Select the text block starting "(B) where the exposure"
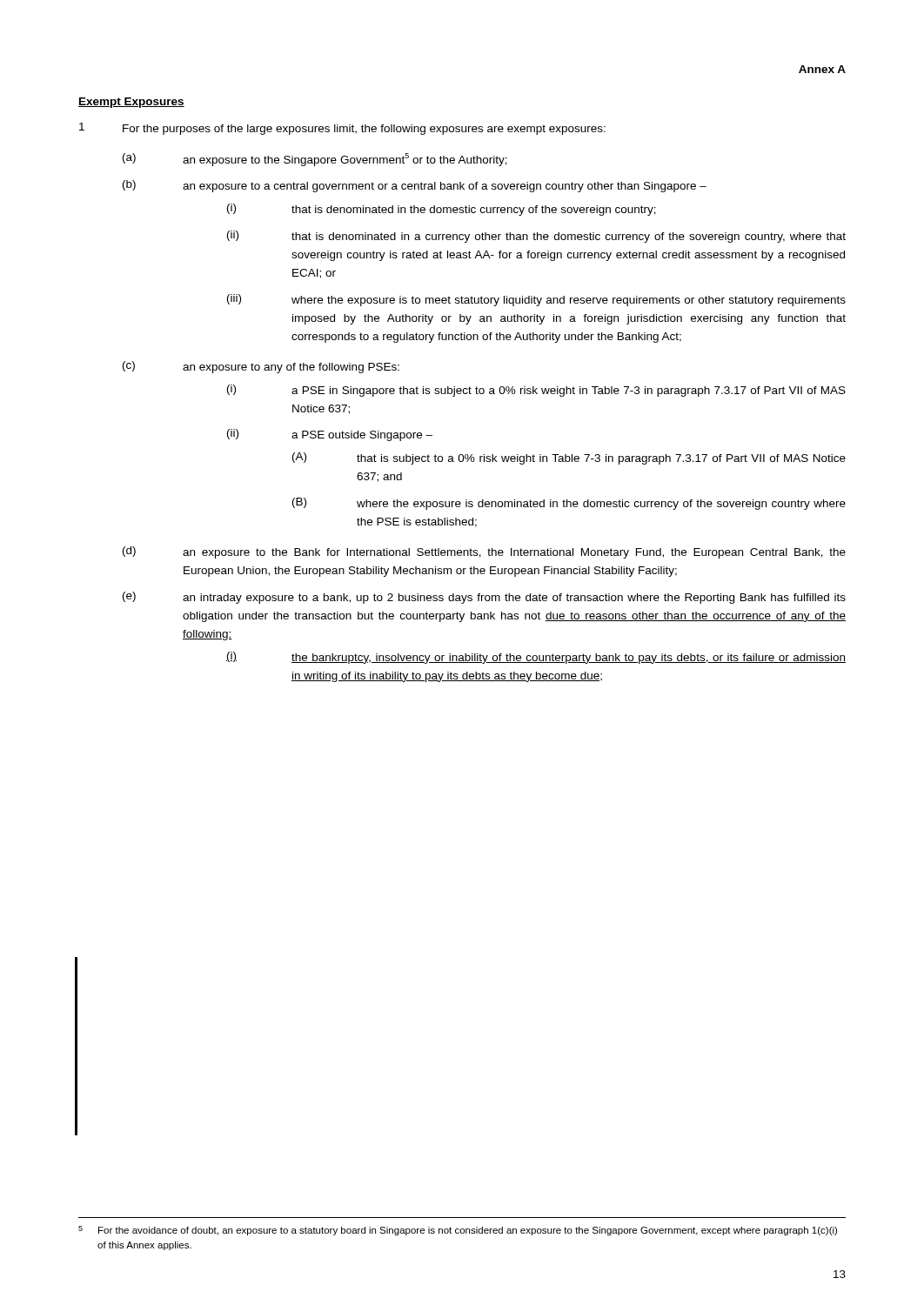Viewport: 924px width, 1305px height. [547, 513]
